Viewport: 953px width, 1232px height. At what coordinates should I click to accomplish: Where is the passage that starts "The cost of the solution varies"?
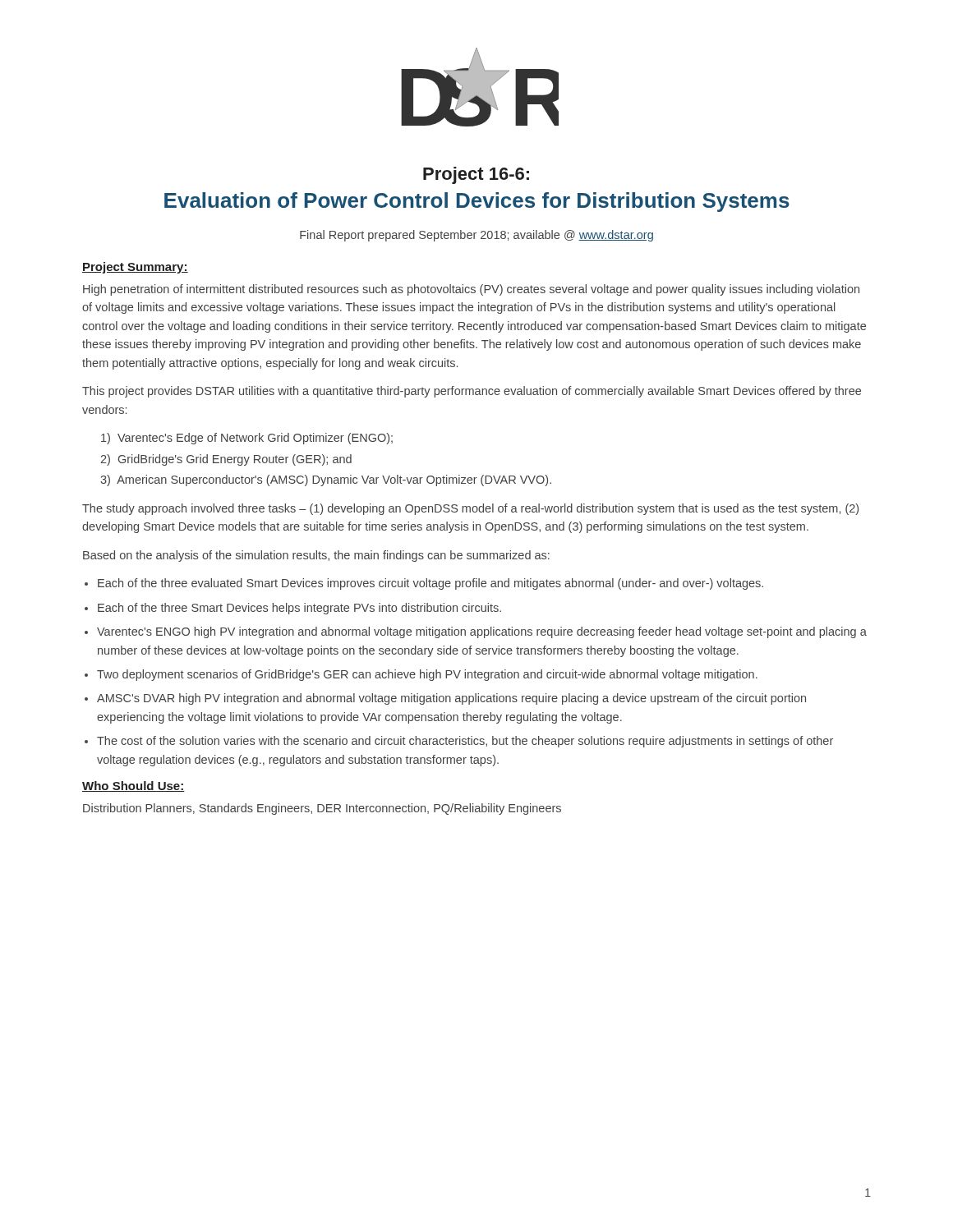coord(465,750)
